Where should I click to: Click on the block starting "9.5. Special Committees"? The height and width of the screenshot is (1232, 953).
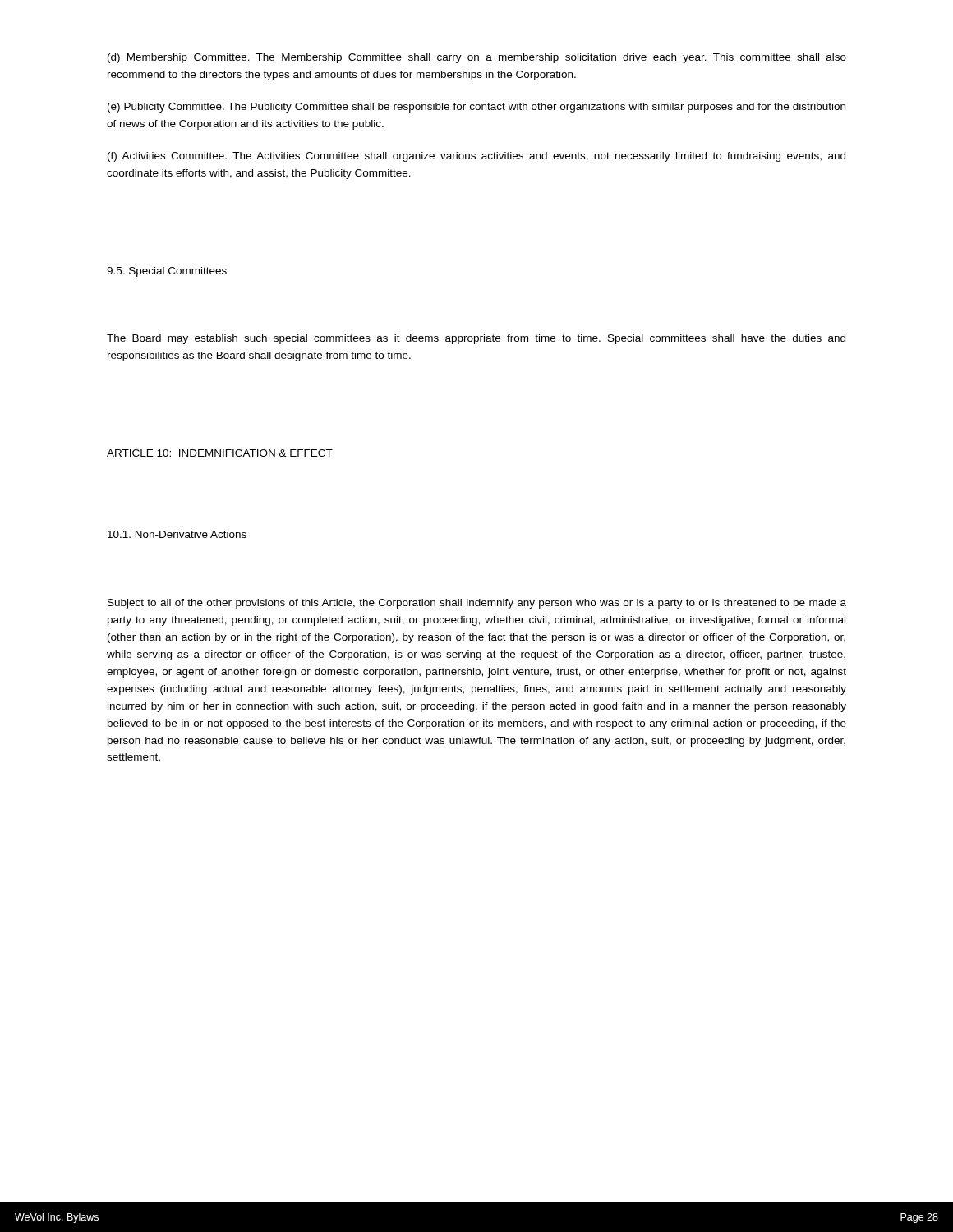pos(167,272)
